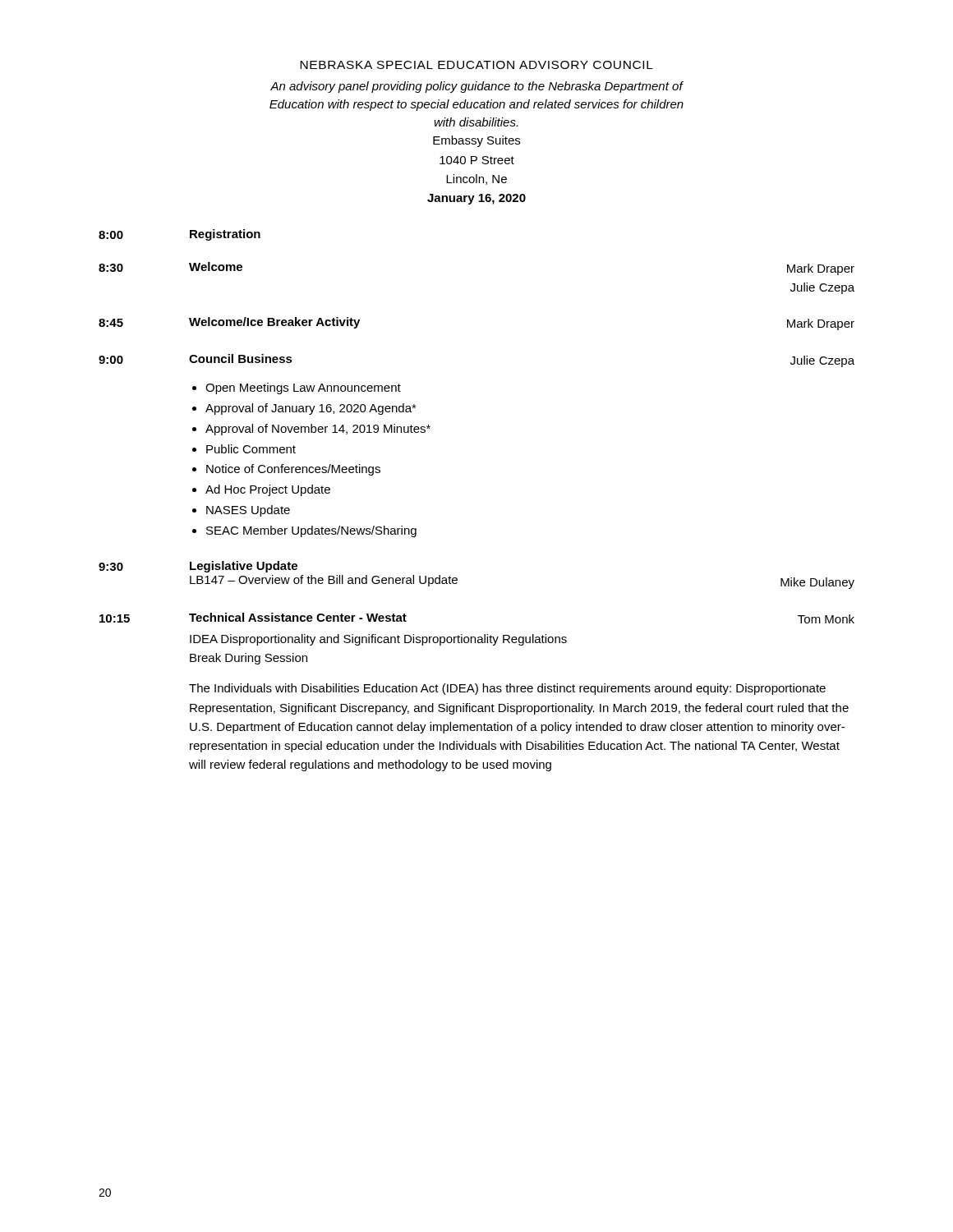
Task: Point to the text block starting "Open Meetings Law"
Action: coord(303,387)
